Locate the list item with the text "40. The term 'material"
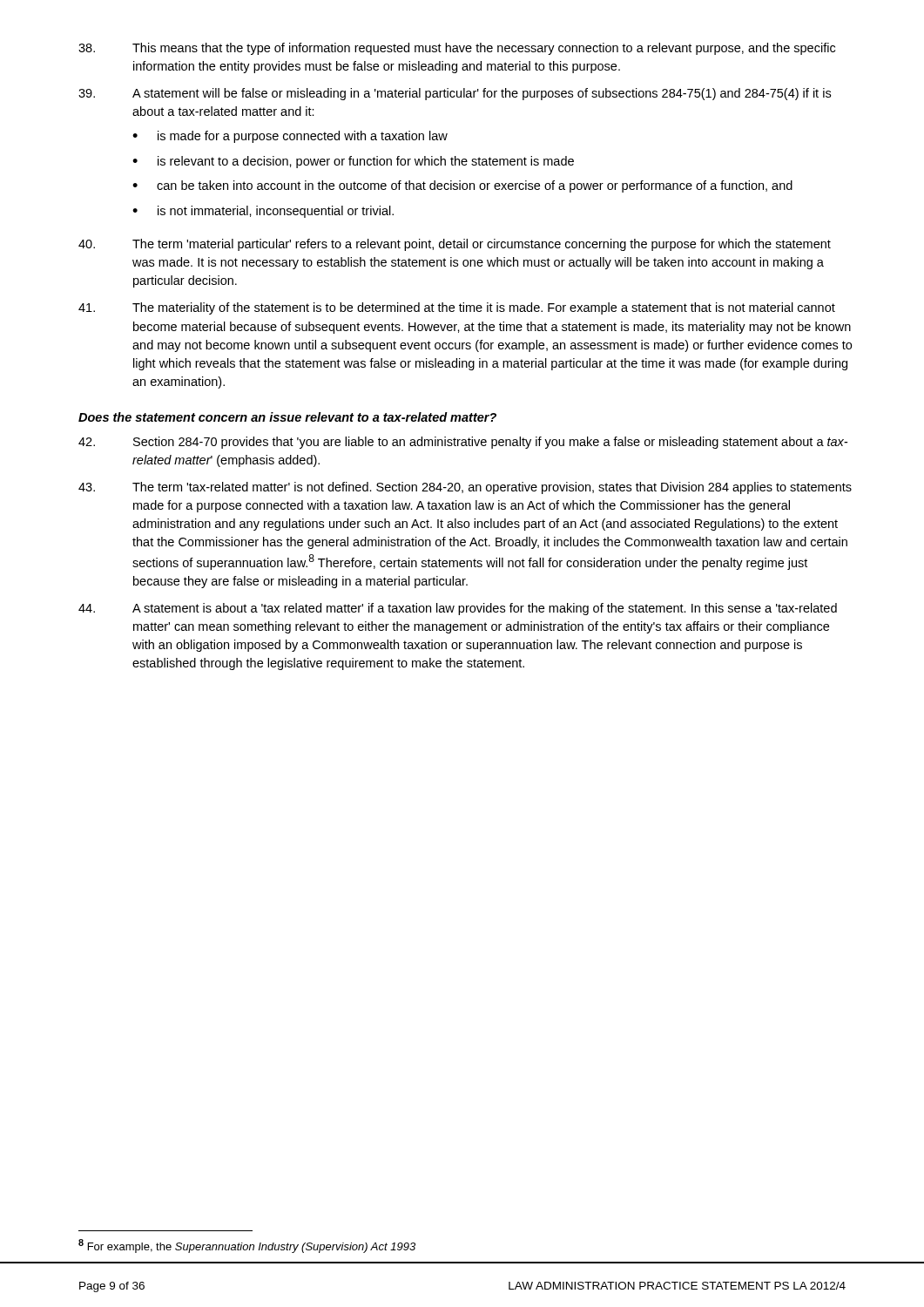924x1307 pixels. [466, 263]
